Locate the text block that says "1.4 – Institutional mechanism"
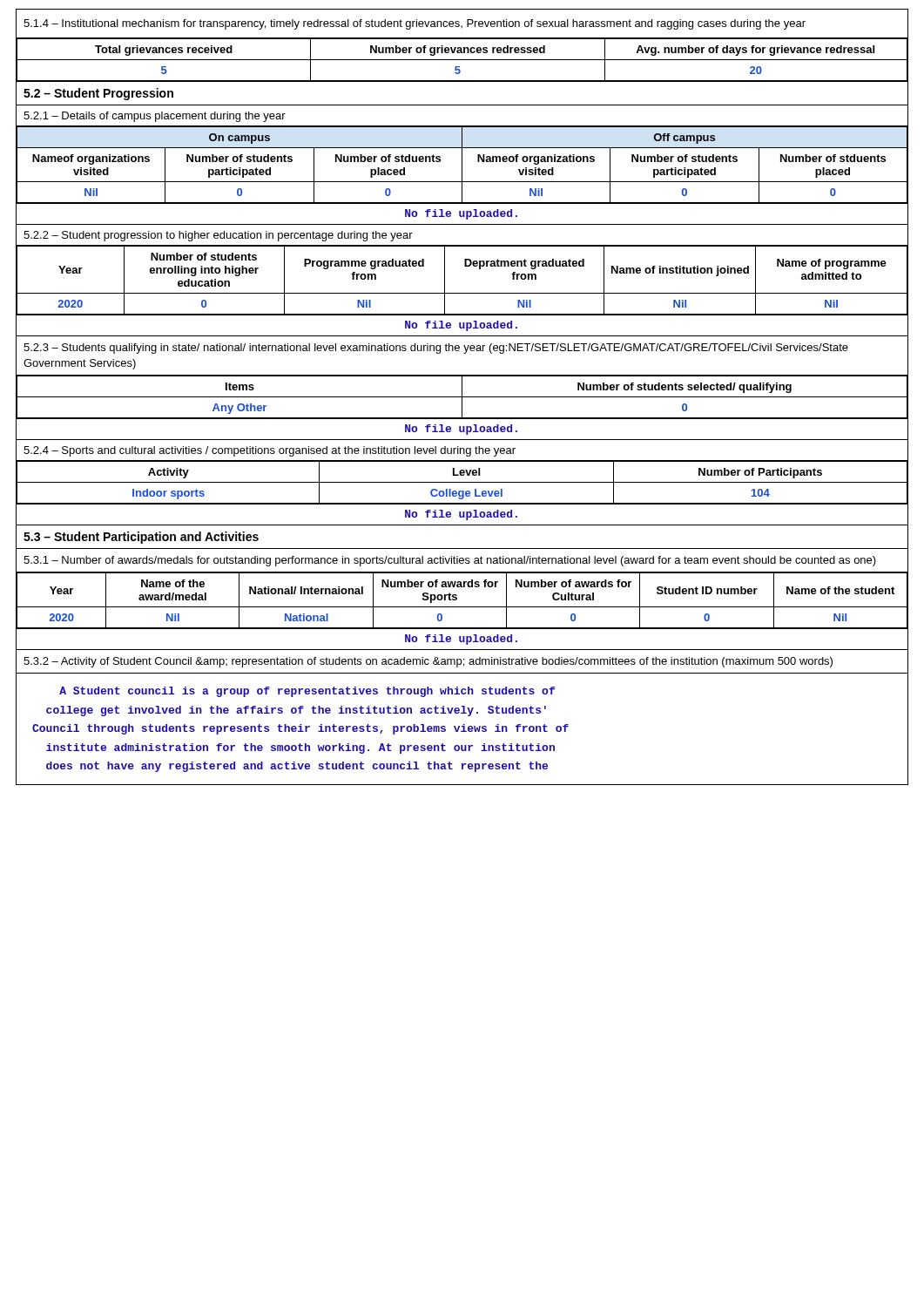Screen dimensions: 1307x924 pos(415,23)
